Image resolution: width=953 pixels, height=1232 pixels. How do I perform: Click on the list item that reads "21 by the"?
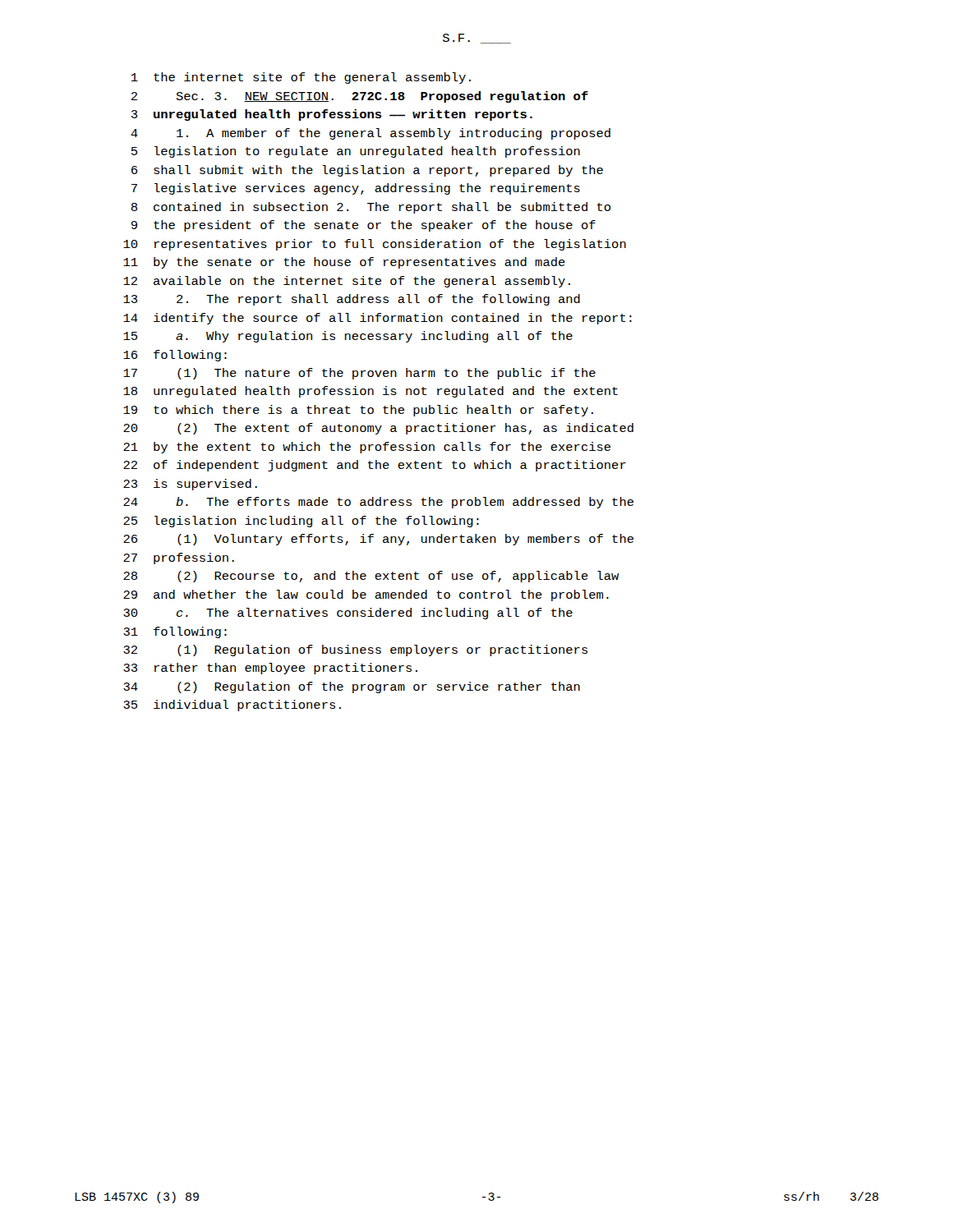[x=355, y=448]
